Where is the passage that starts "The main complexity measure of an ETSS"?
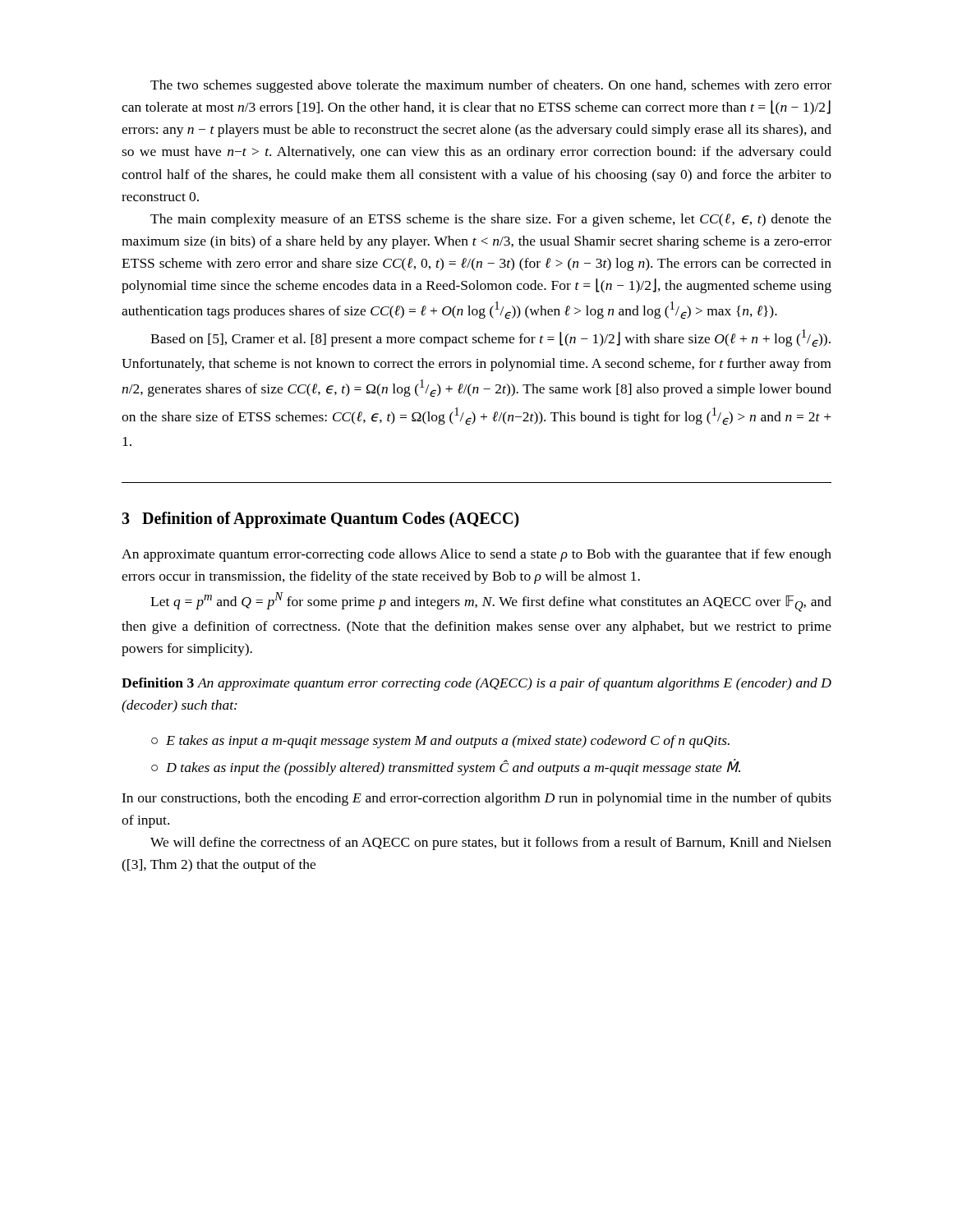The height and width of the screenshot is (1232, 953). (476, 266)
